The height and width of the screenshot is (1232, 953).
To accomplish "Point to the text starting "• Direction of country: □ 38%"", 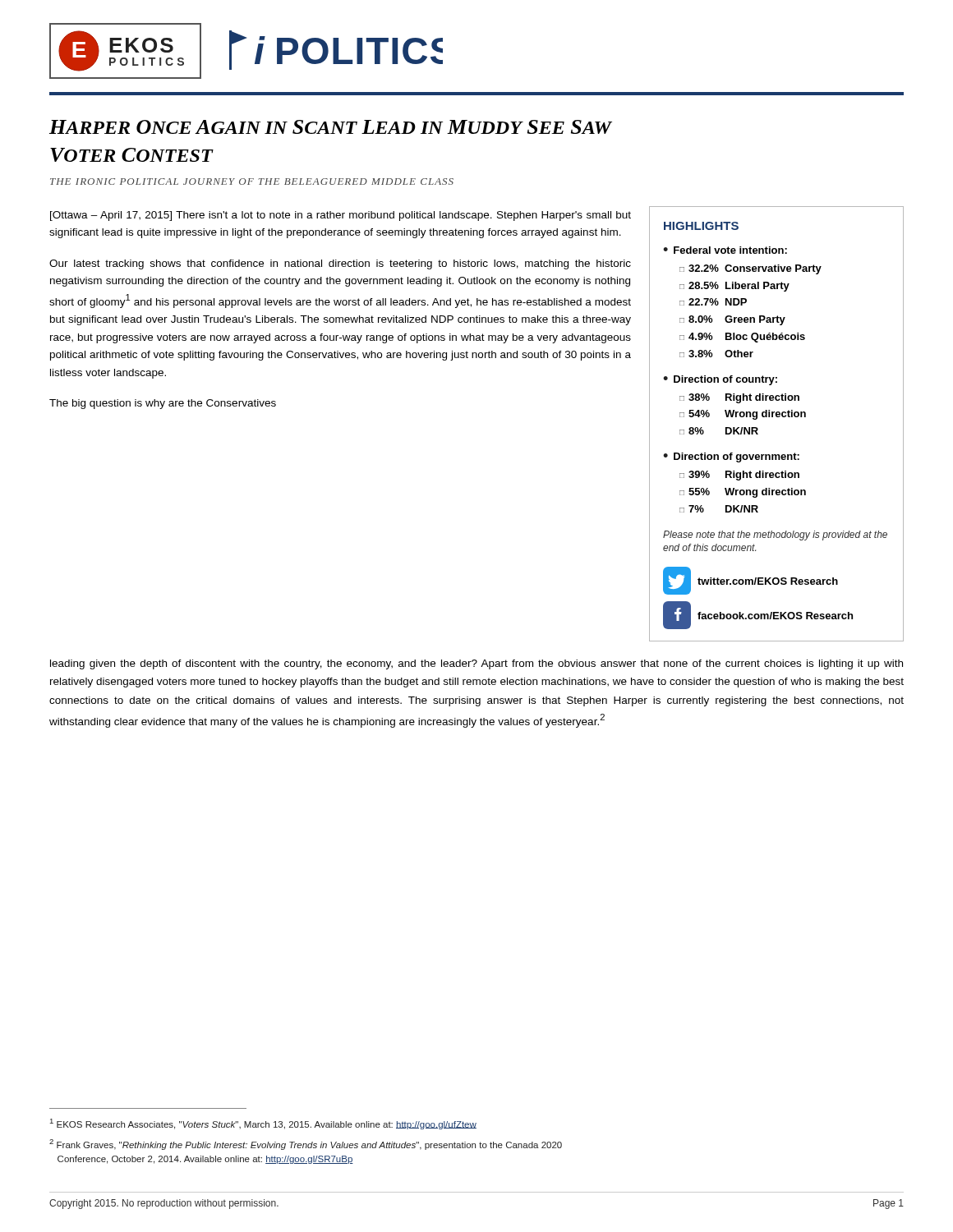I will coord(776,406).
